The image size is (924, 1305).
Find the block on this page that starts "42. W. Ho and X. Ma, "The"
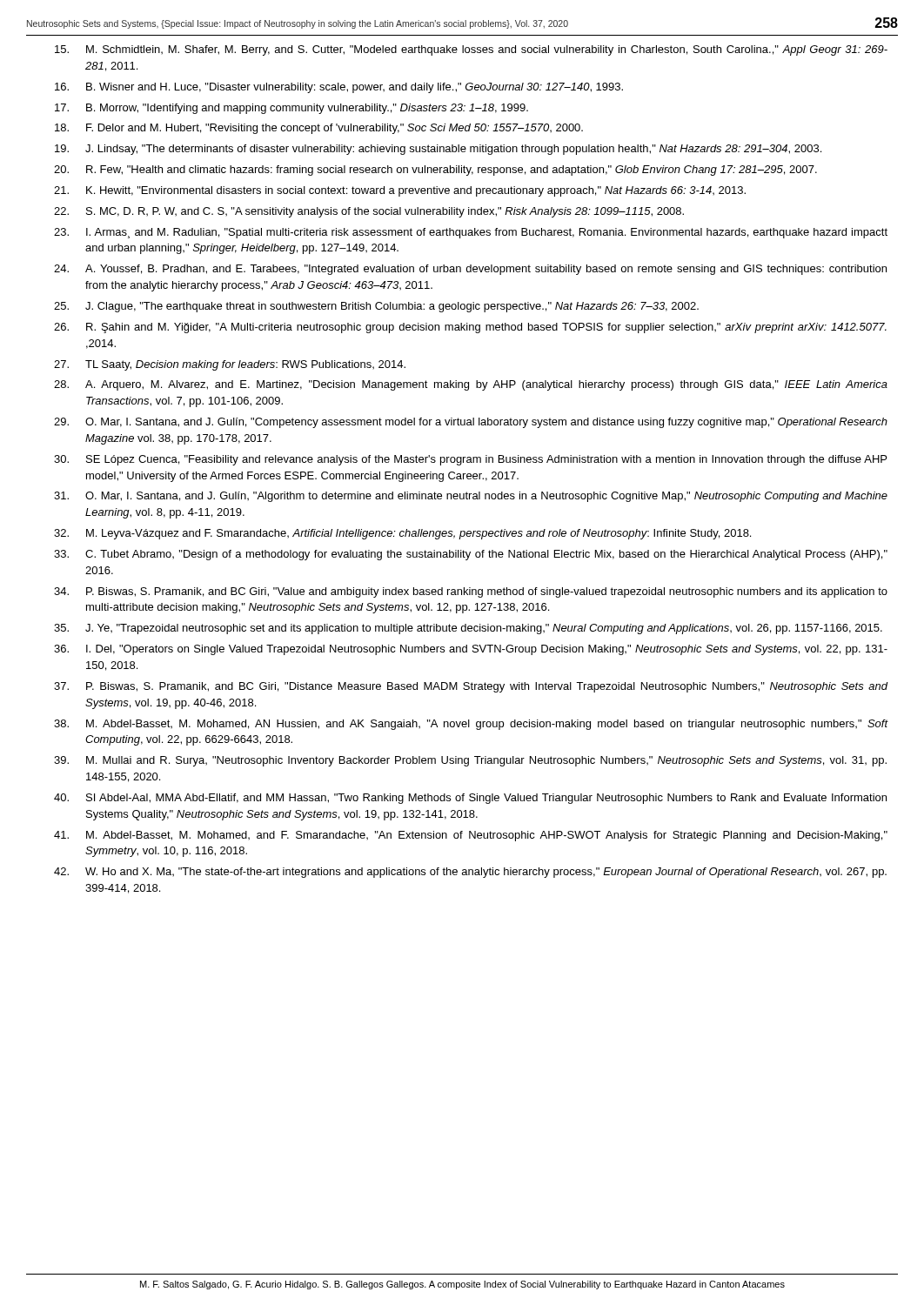point(471,881)
